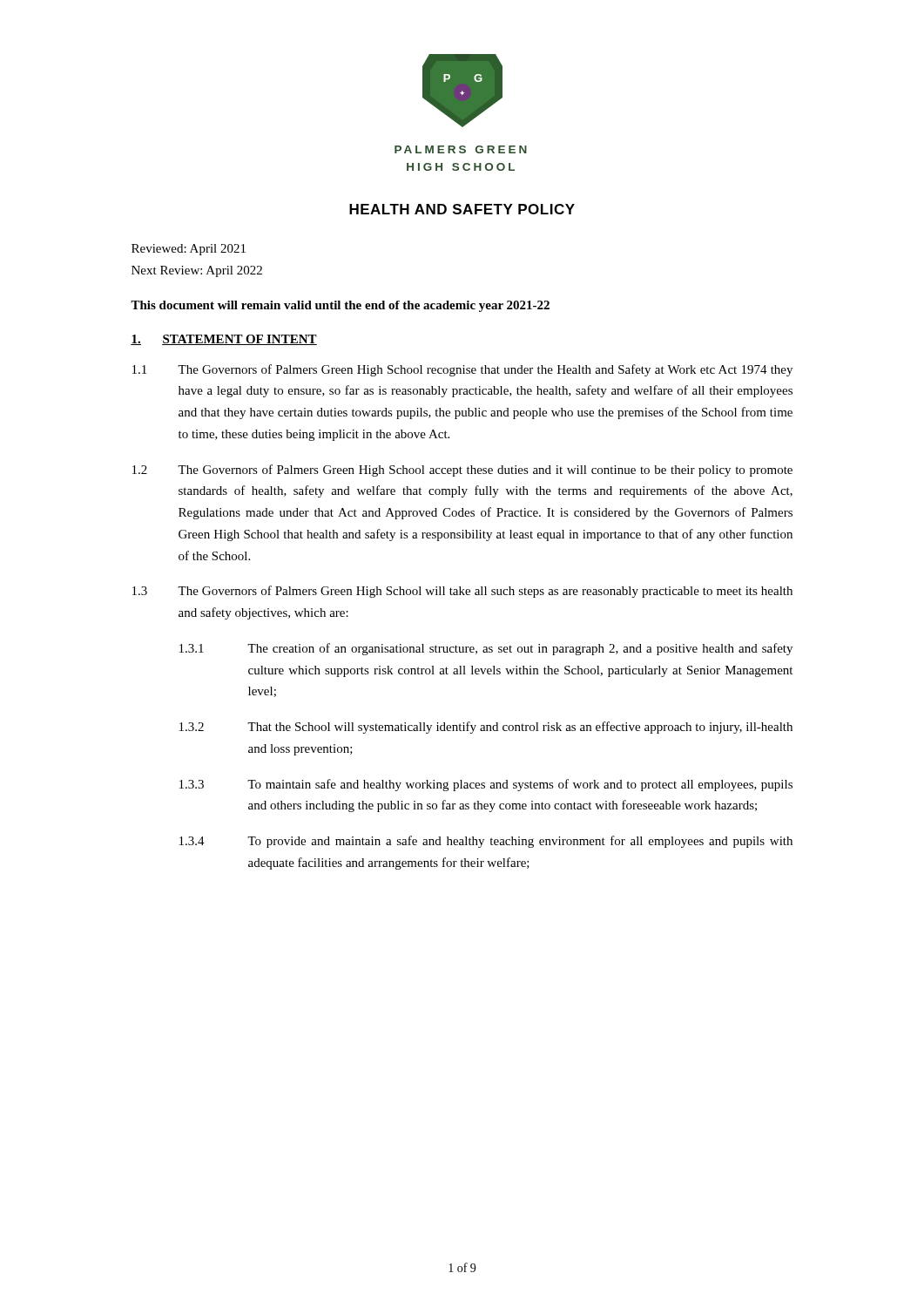Click on the logo
The width and height of the screenshot is (924, 1307).
(x=462, y=112)
